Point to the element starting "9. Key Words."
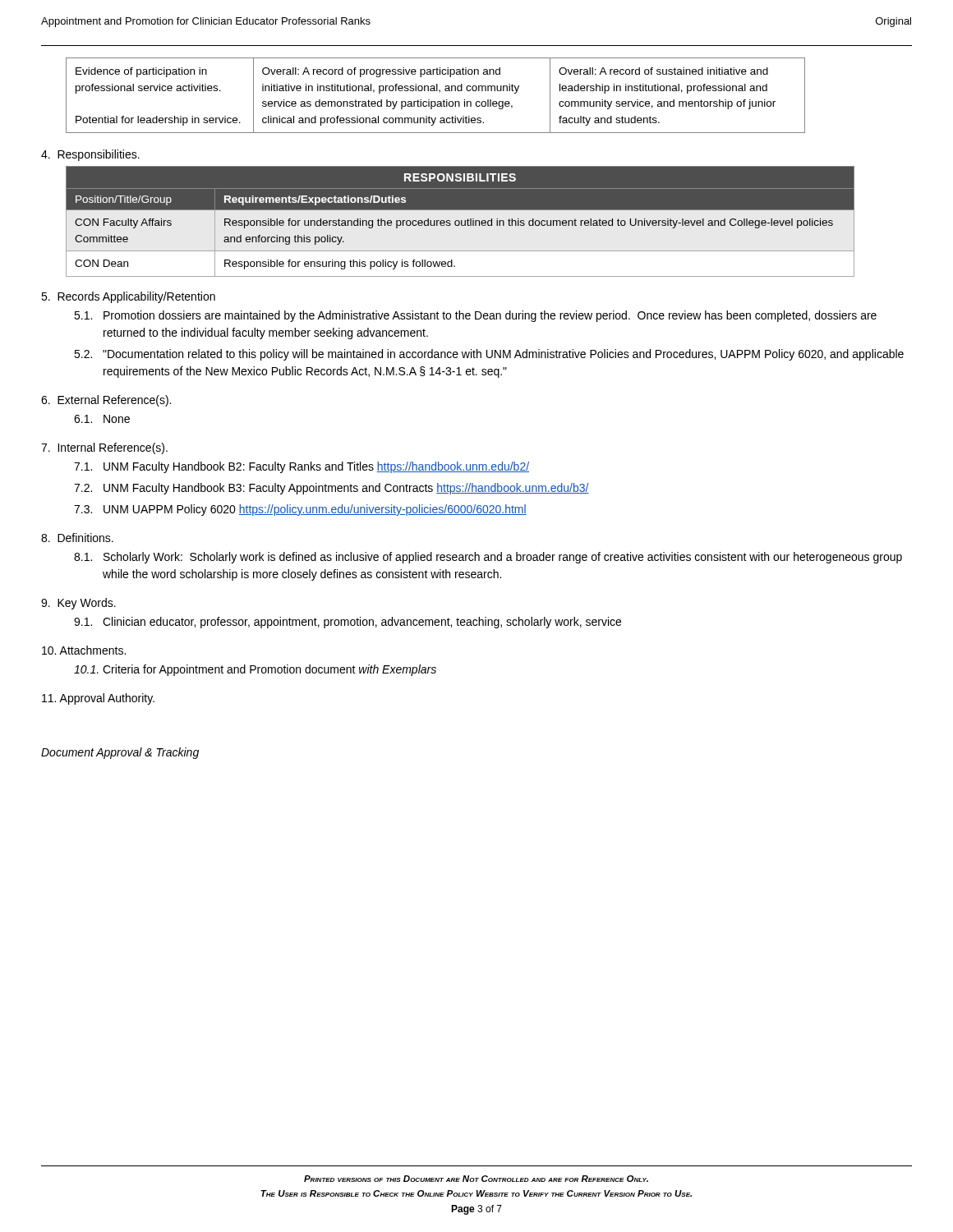The height and width of the screenshot is (1232, 953). 79,603
